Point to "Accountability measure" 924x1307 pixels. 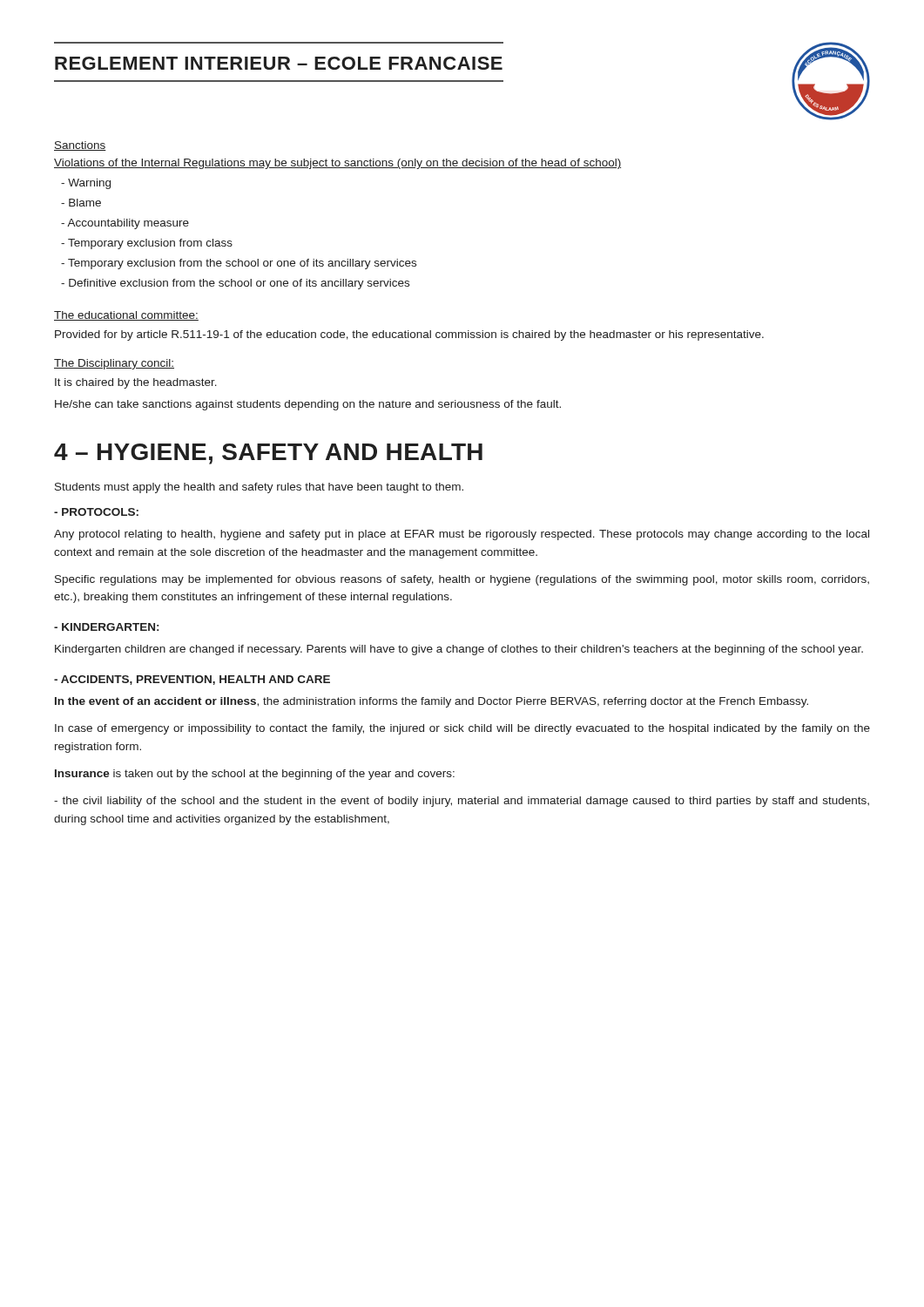[125, 223]
